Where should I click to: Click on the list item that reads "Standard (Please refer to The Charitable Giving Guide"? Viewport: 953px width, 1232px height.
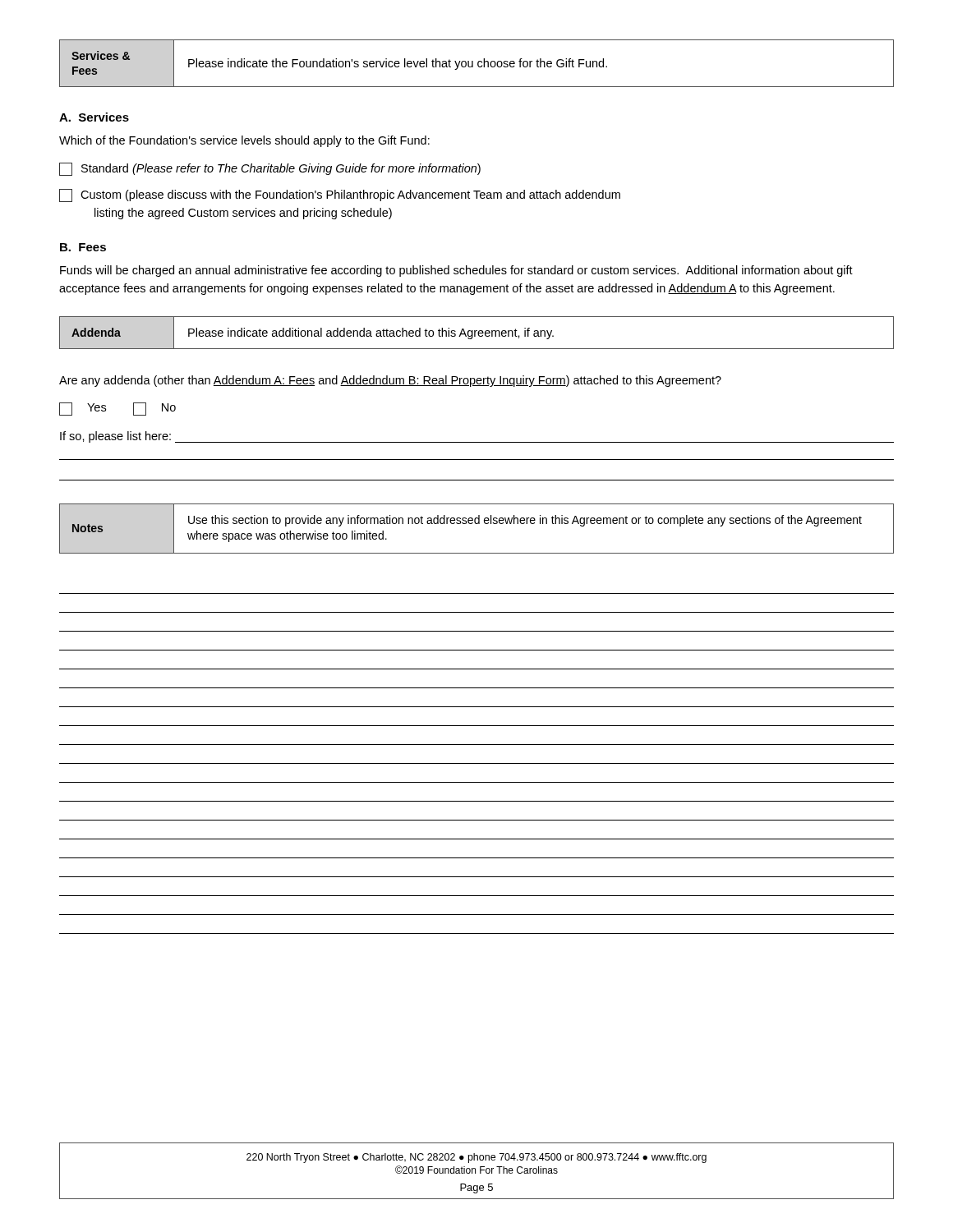[270, 169]
